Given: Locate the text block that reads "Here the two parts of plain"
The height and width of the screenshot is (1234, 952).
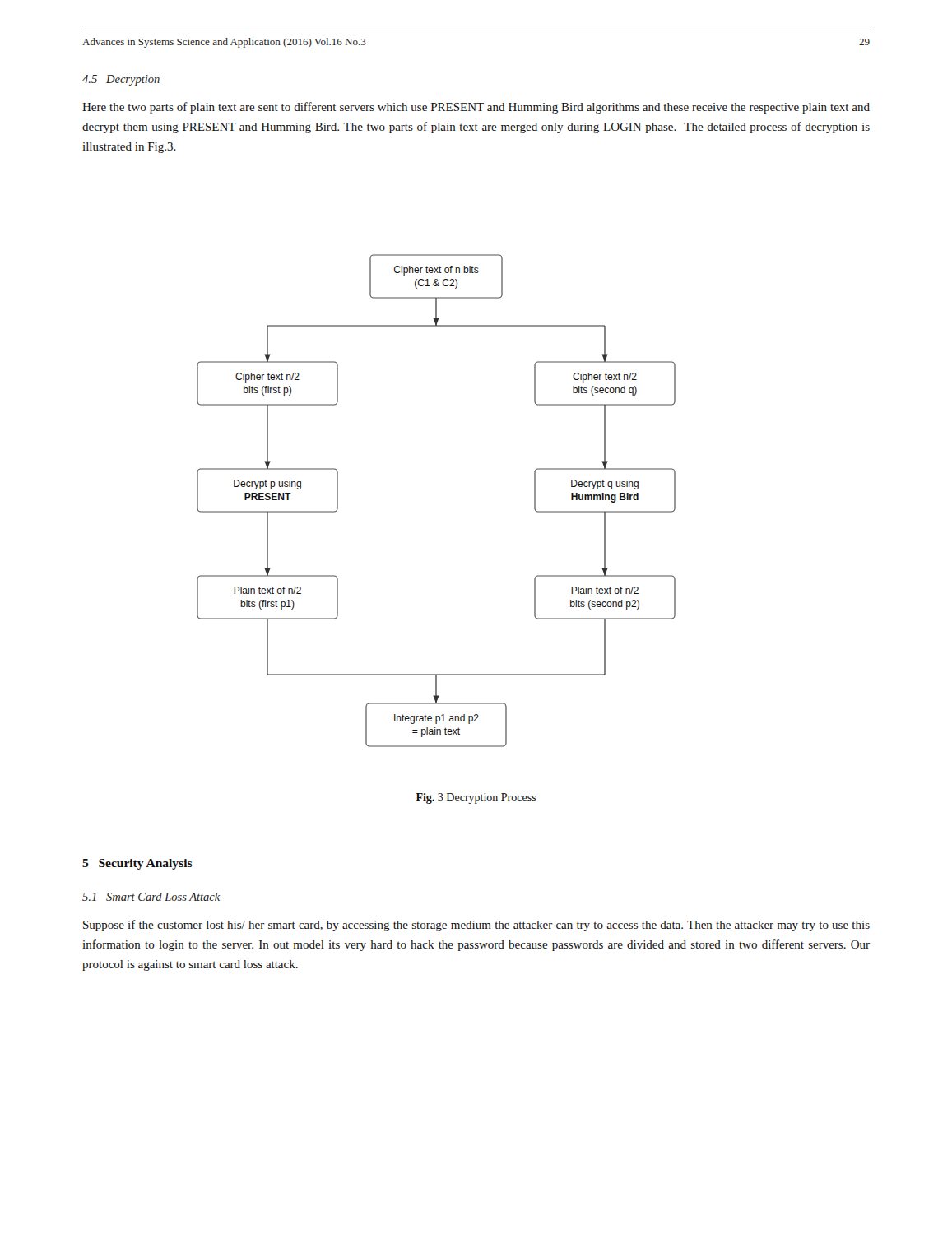Looking at the screenshot, I should click(x=476, y=127).
